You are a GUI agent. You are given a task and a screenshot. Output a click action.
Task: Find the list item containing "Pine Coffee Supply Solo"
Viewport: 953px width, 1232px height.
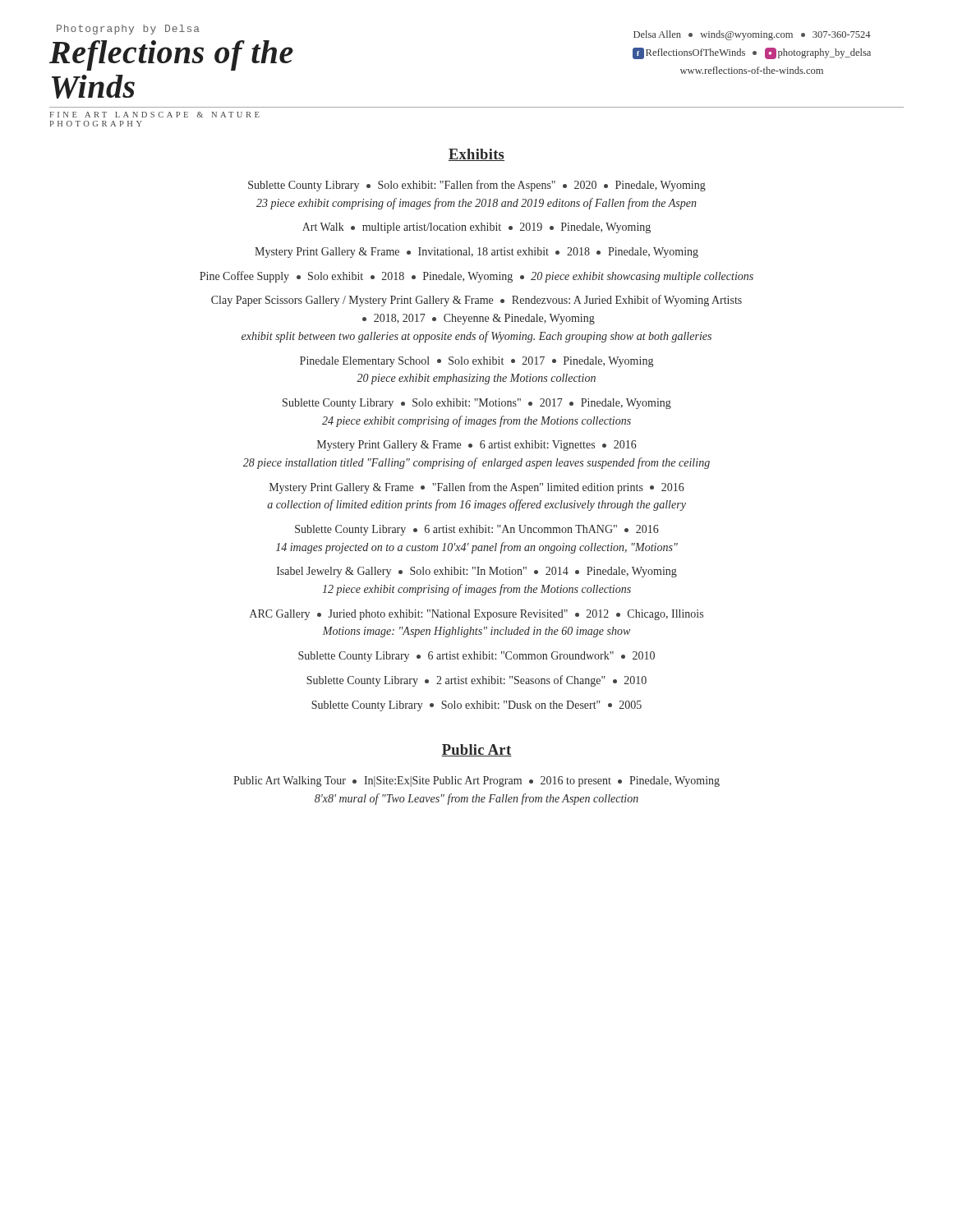[476, 276]
